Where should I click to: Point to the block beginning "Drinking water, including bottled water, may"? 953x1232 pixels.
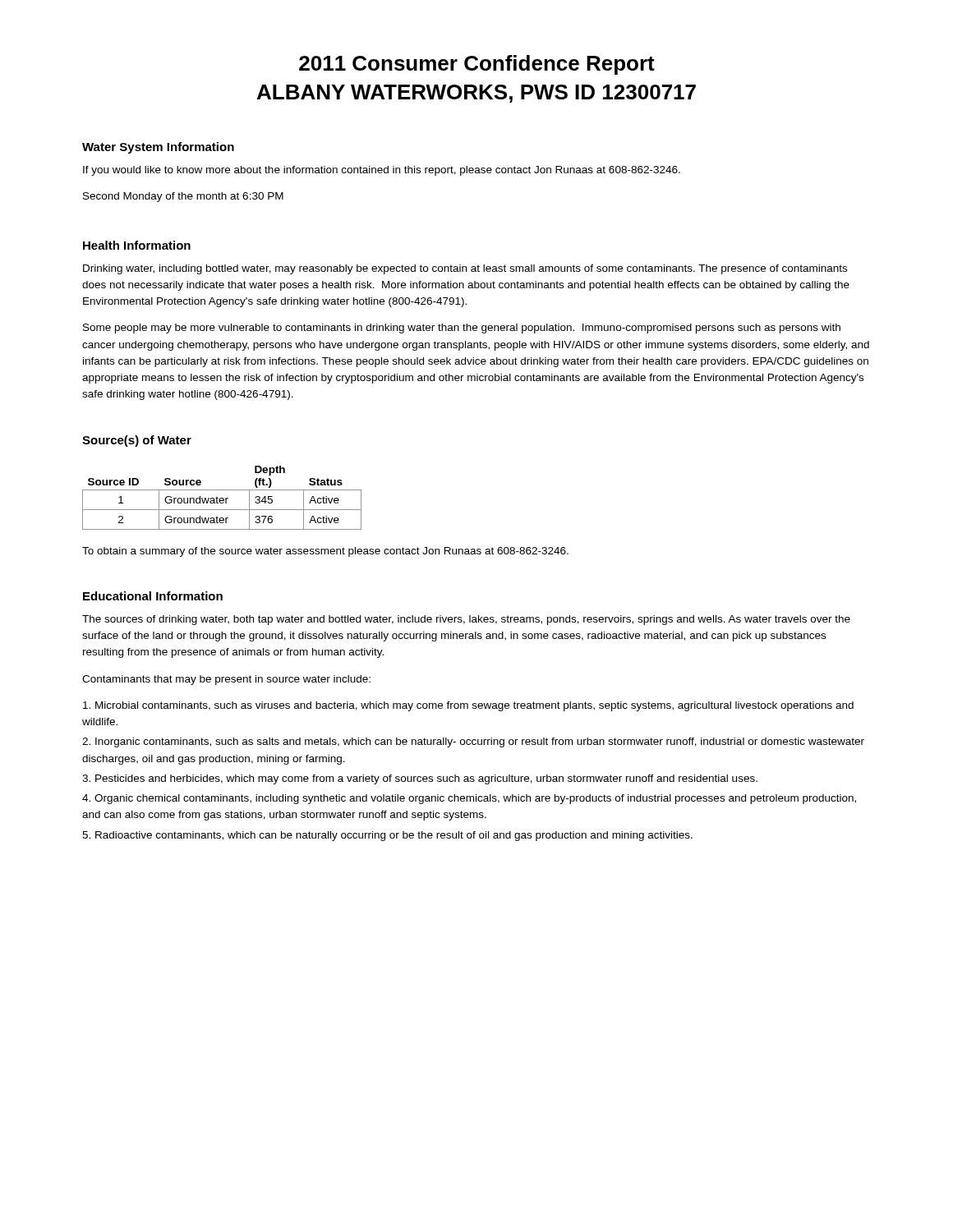pyautogui.click(x=466, y=285)
